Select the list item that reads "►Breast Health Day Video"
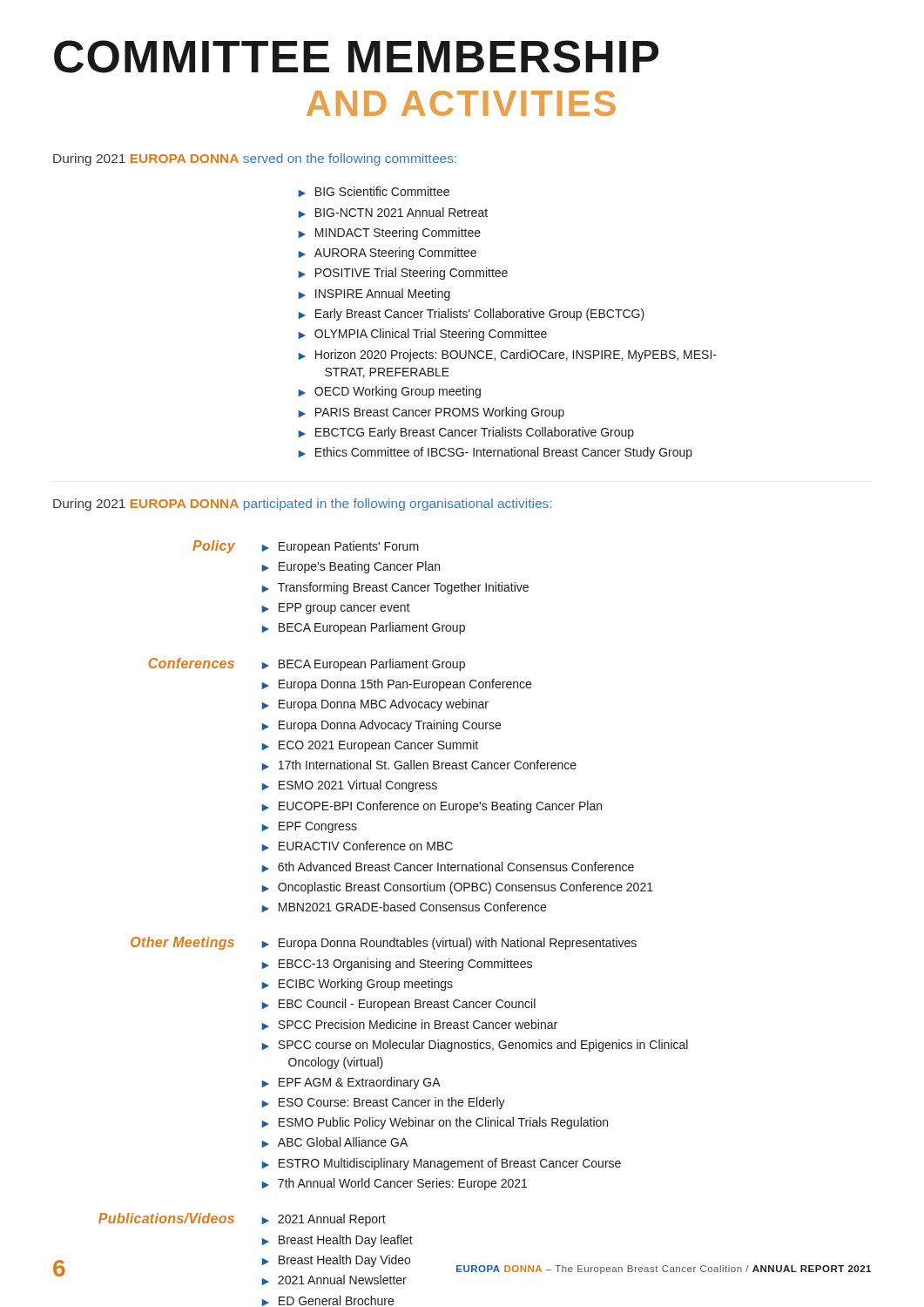Screen dimensions: 1307x924 click(x=335, y=1261)
